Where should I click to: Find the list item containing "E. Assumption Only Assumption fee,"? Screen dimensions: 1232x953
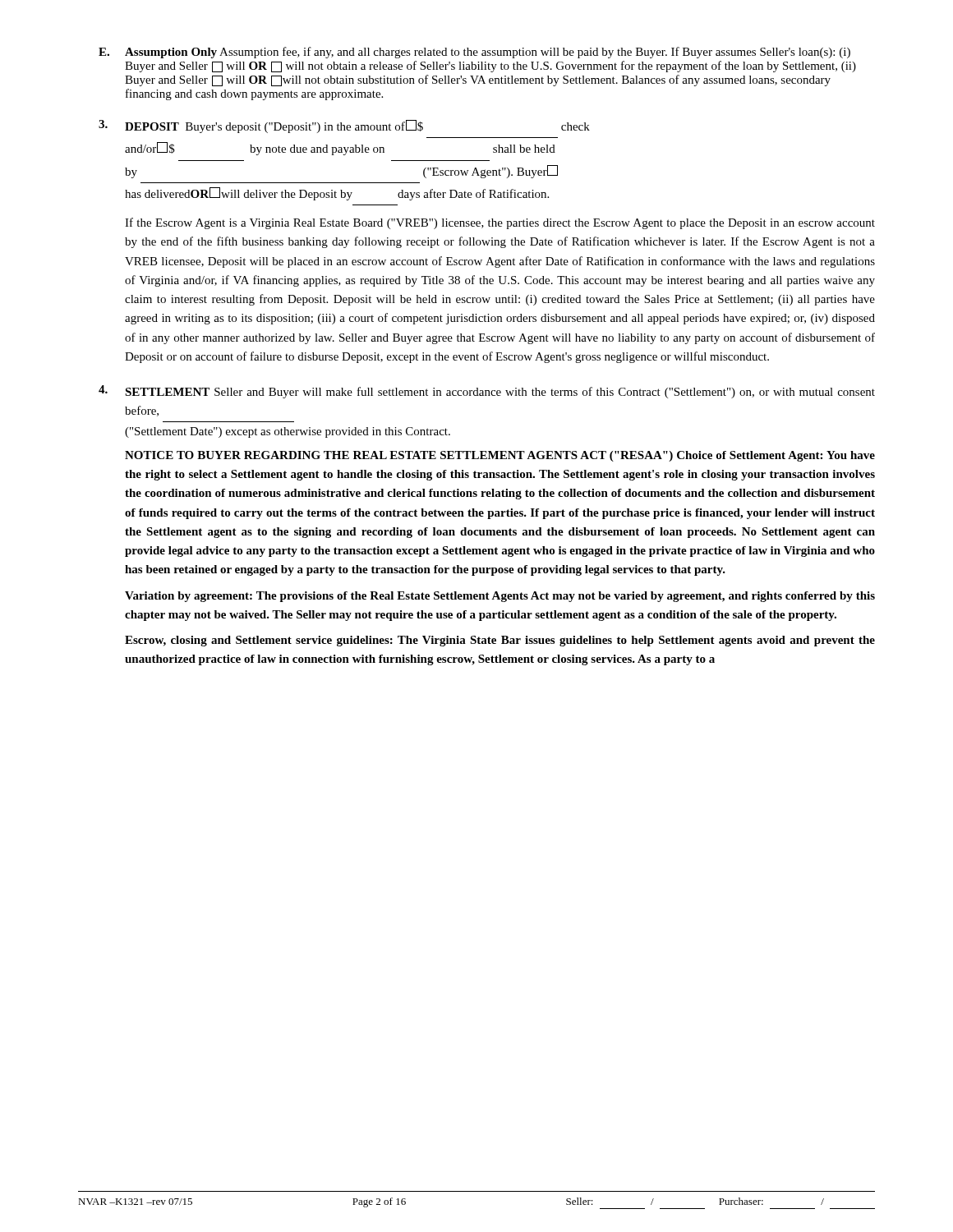point(487,73)
